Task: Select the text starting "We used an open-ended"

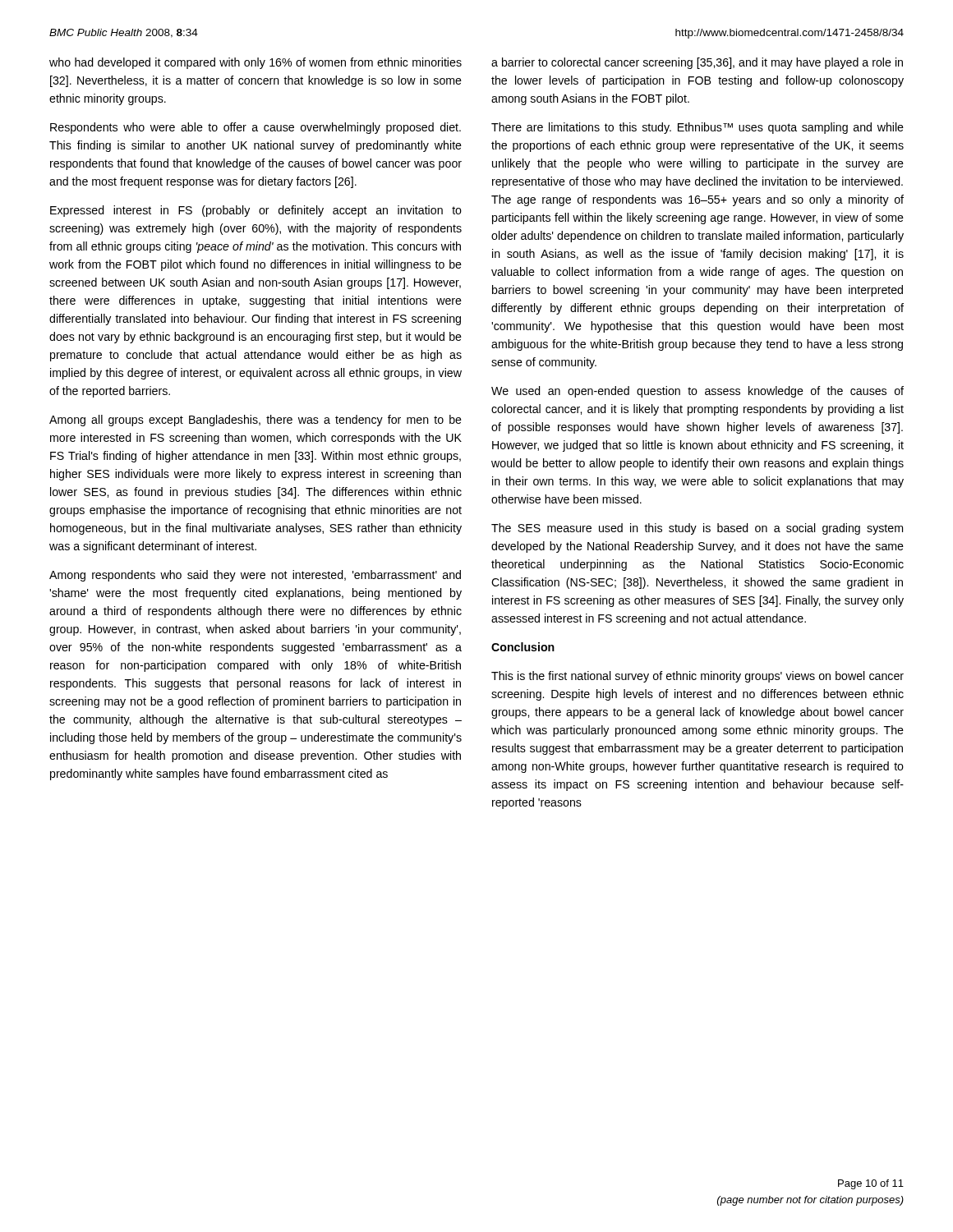Action: (x=698, y=445)
